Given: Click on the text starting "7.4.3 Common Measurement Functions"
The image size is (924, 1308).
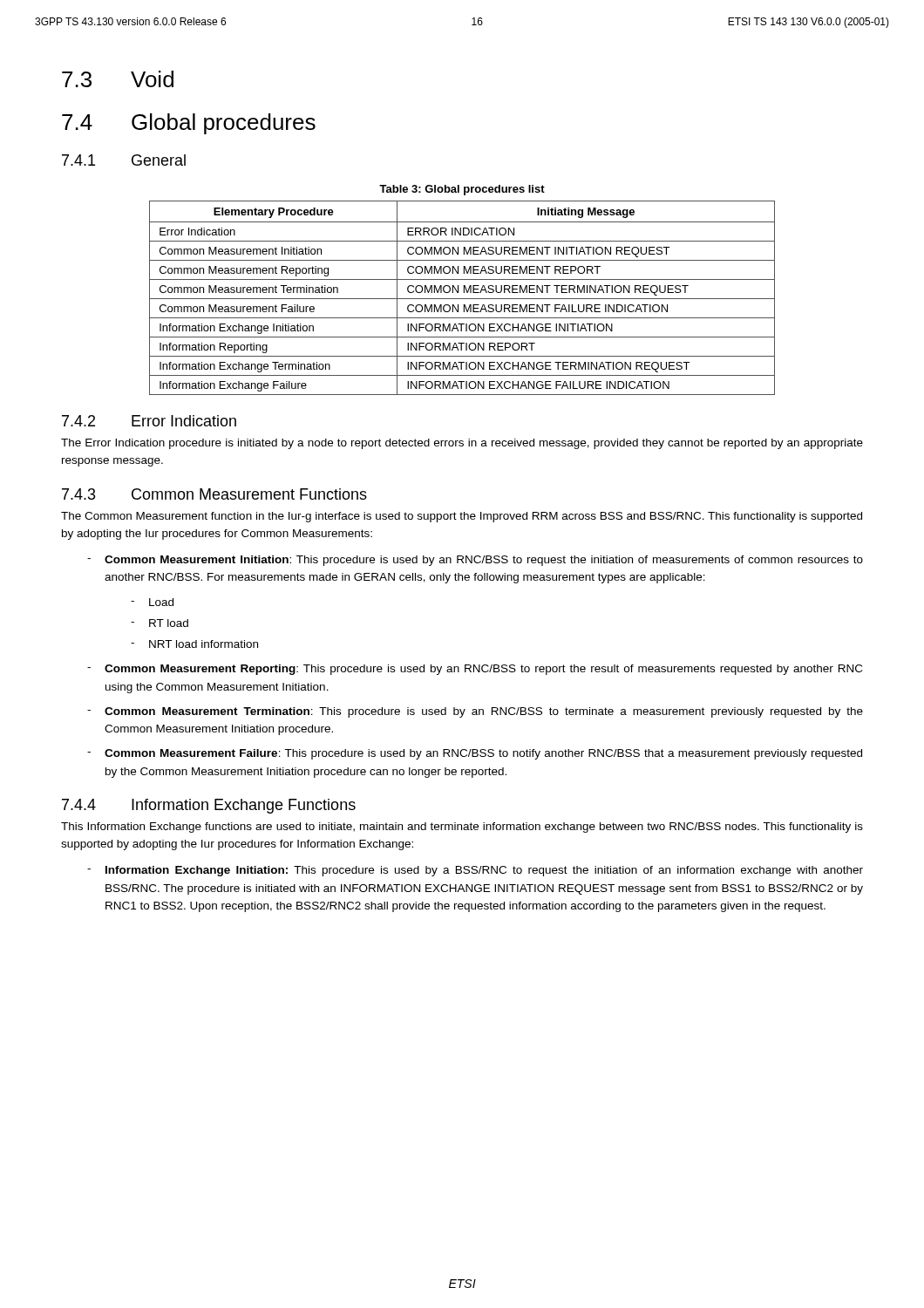Looking at the screenshot, I should coord(214,494).
